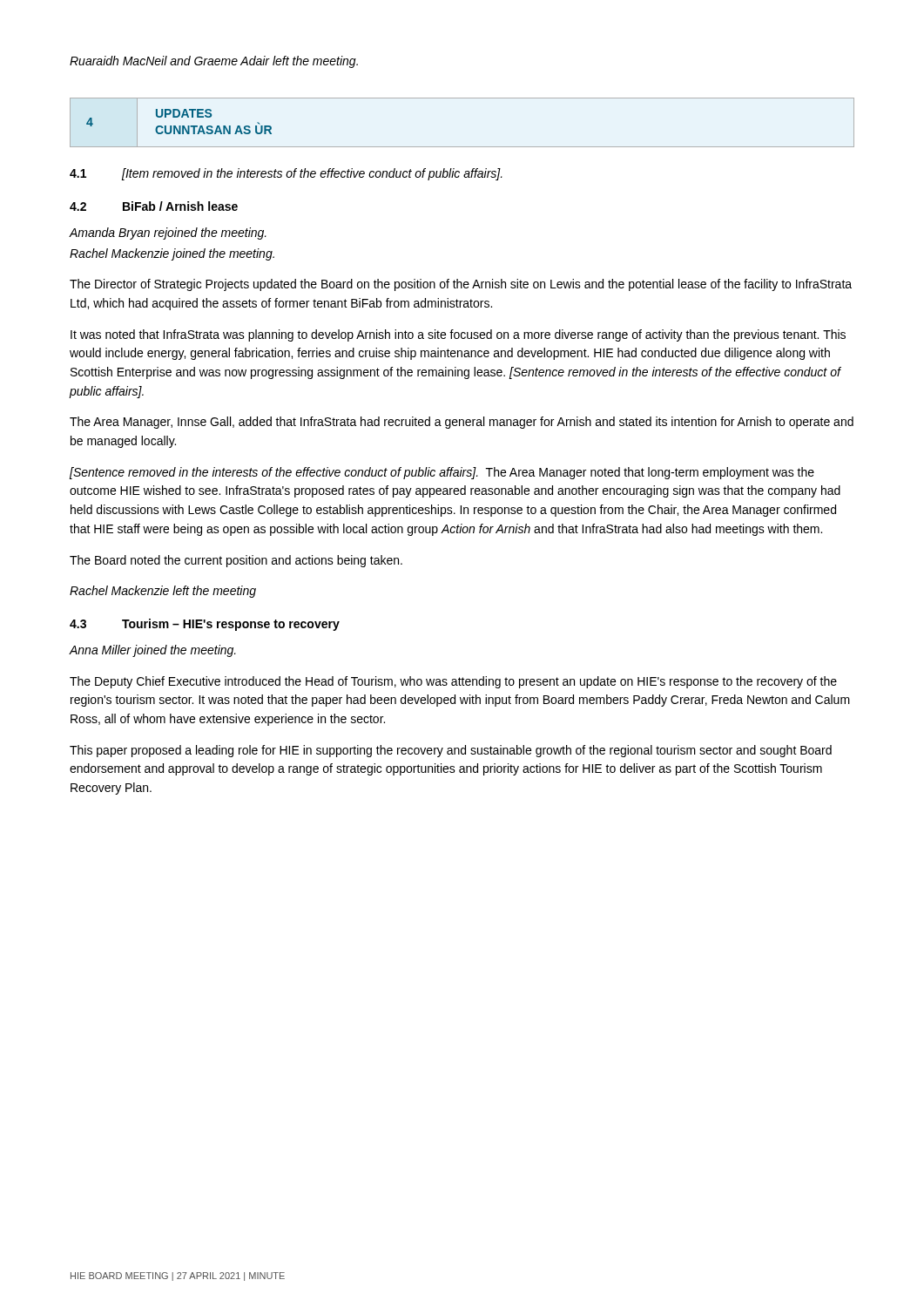Find the region starting "Ruaraidh MacNeil and Graeme Adair left the meeting."
The image size is (924, 1307).
(x=214, y=62)
